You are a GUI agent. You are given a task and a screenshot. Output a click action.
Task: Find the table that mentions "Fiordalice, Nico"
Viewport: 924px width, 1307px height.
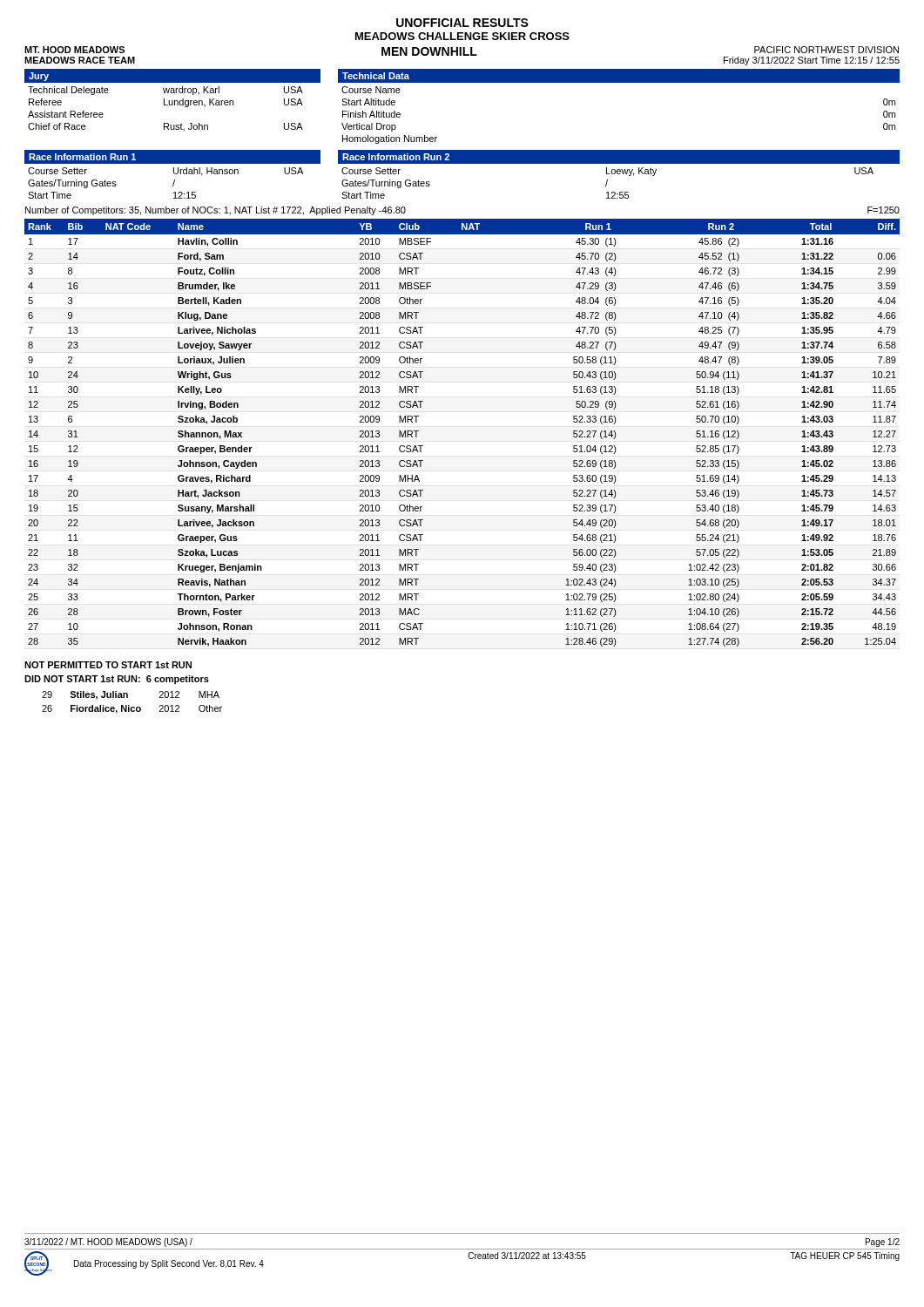(x=462, y=701)
